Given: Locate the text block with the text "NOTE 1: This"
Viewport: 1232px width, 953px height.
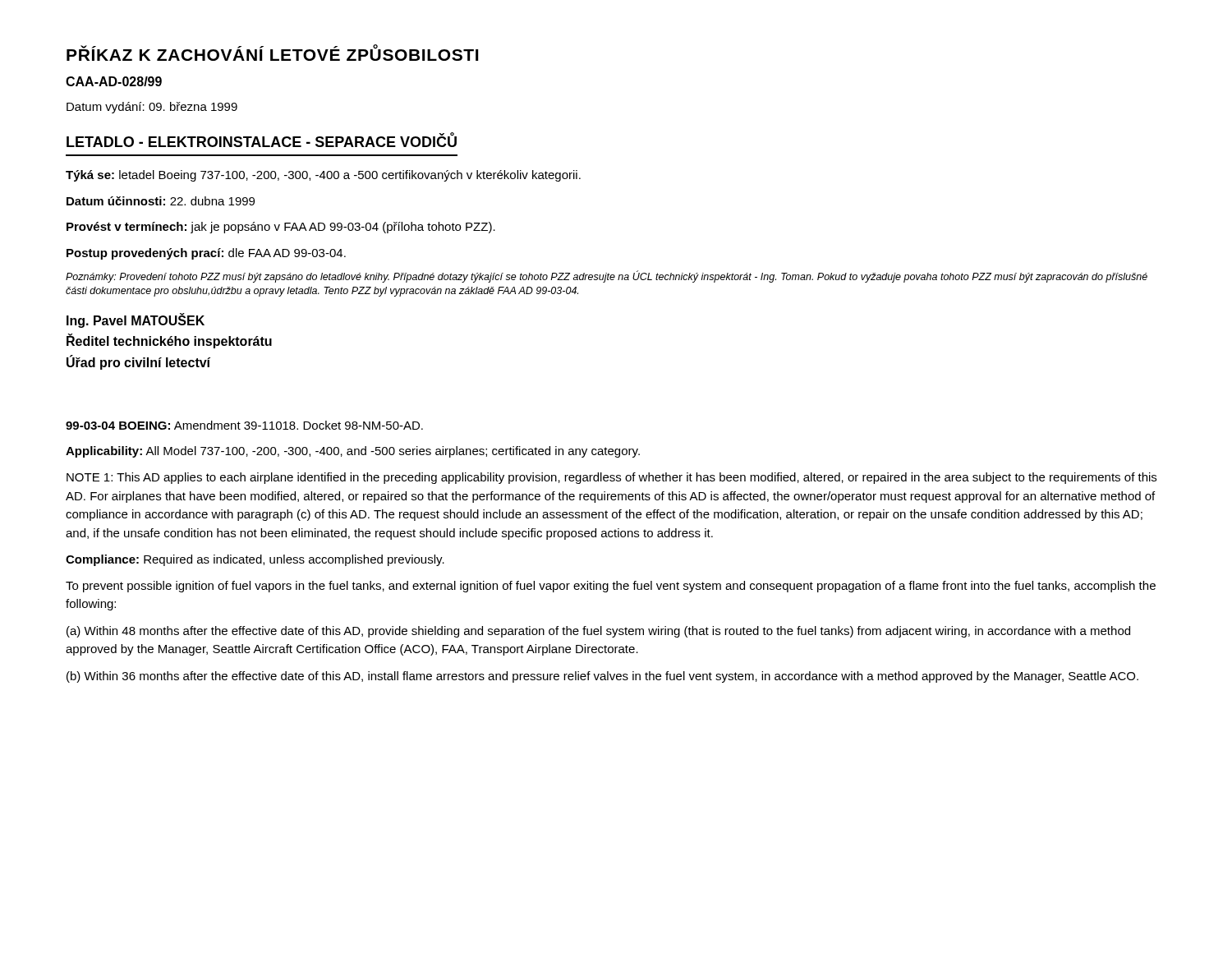Looking at the screenshot, I should 611,505.
